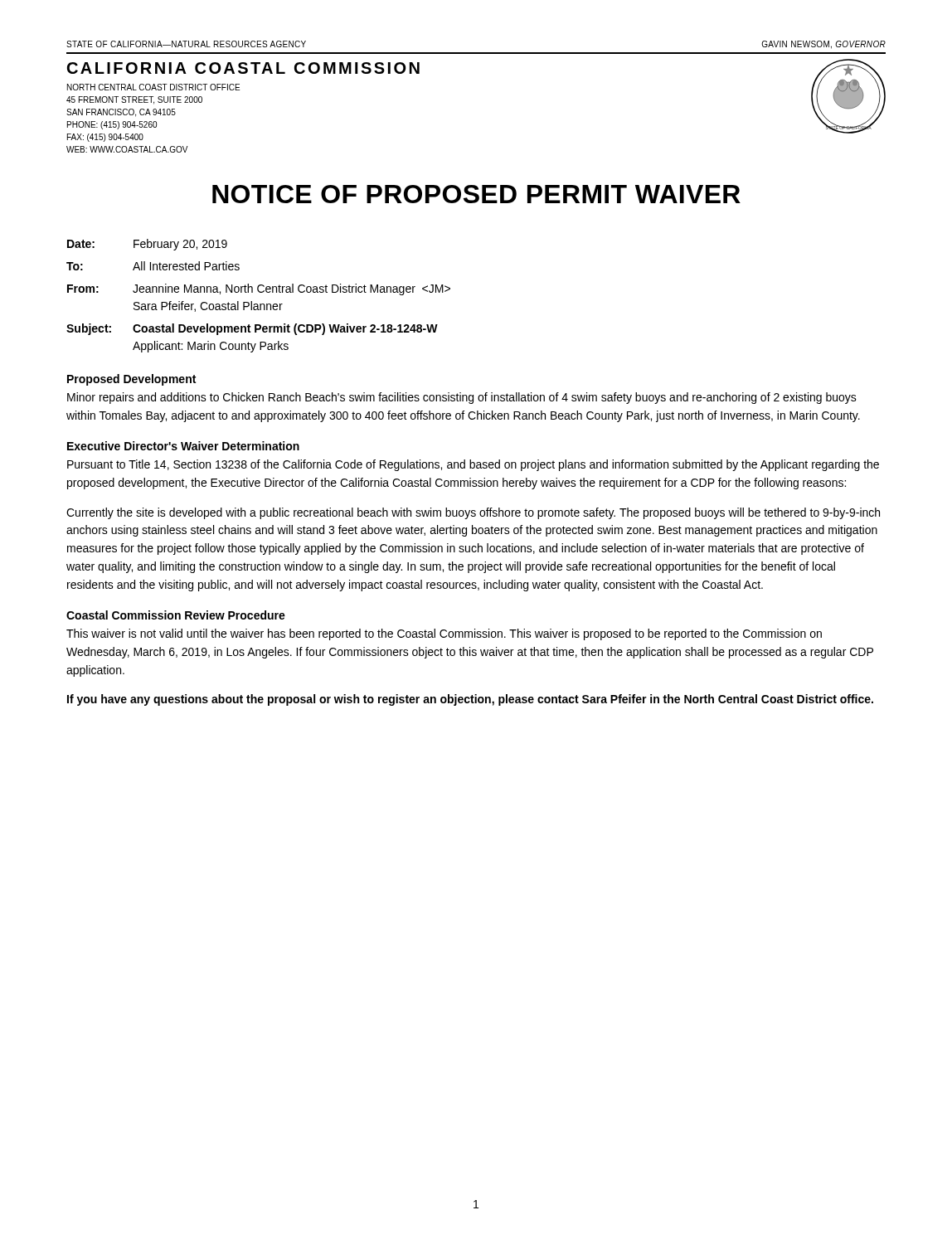
Task: Where is the passage that starts "If you have"?
Action: click(x=476, y=700)
